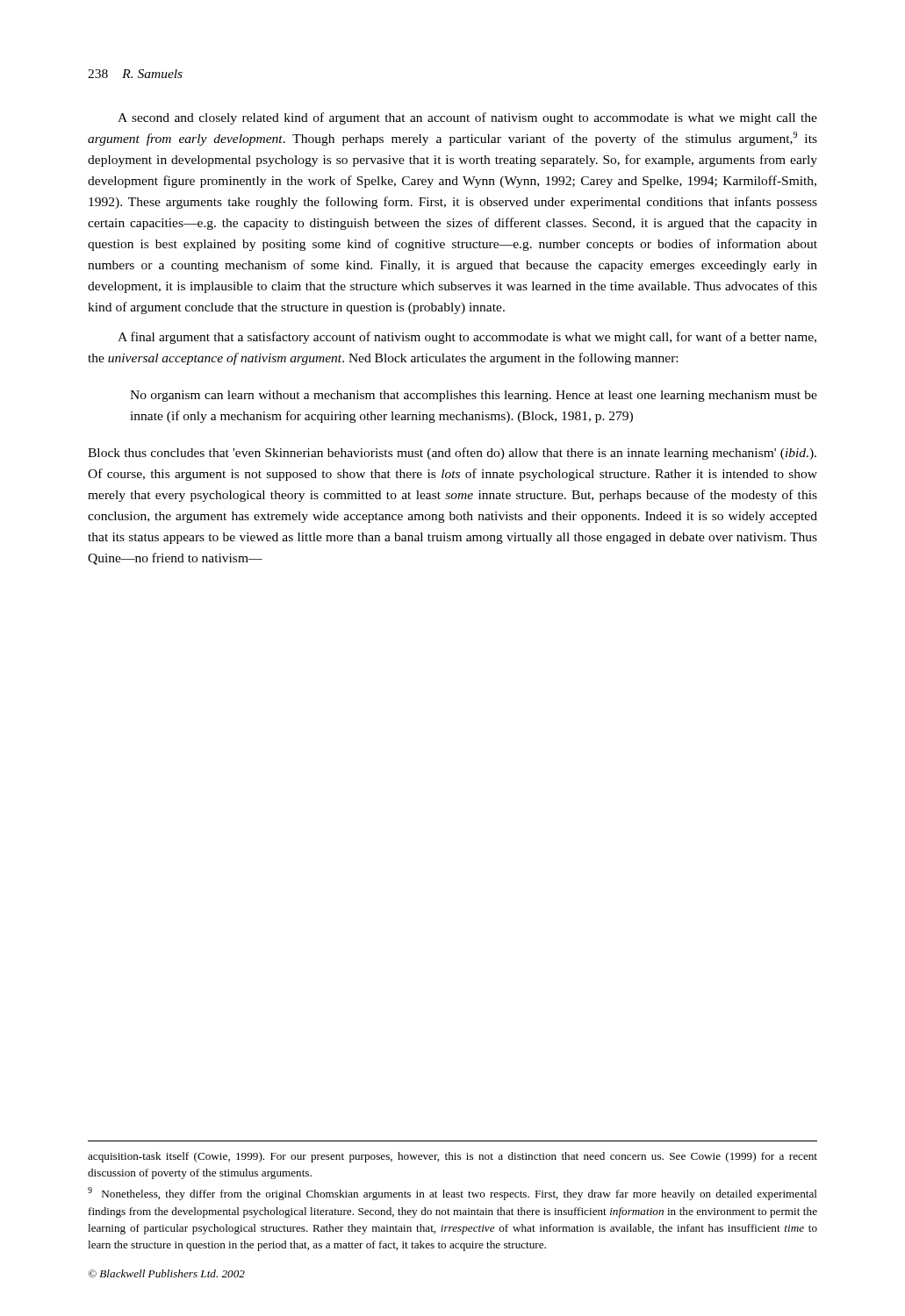
Task: Point to the region starting "Block thus concludes that 'even Skinnerian behaviorists must"
Action: tap(452, 506)
